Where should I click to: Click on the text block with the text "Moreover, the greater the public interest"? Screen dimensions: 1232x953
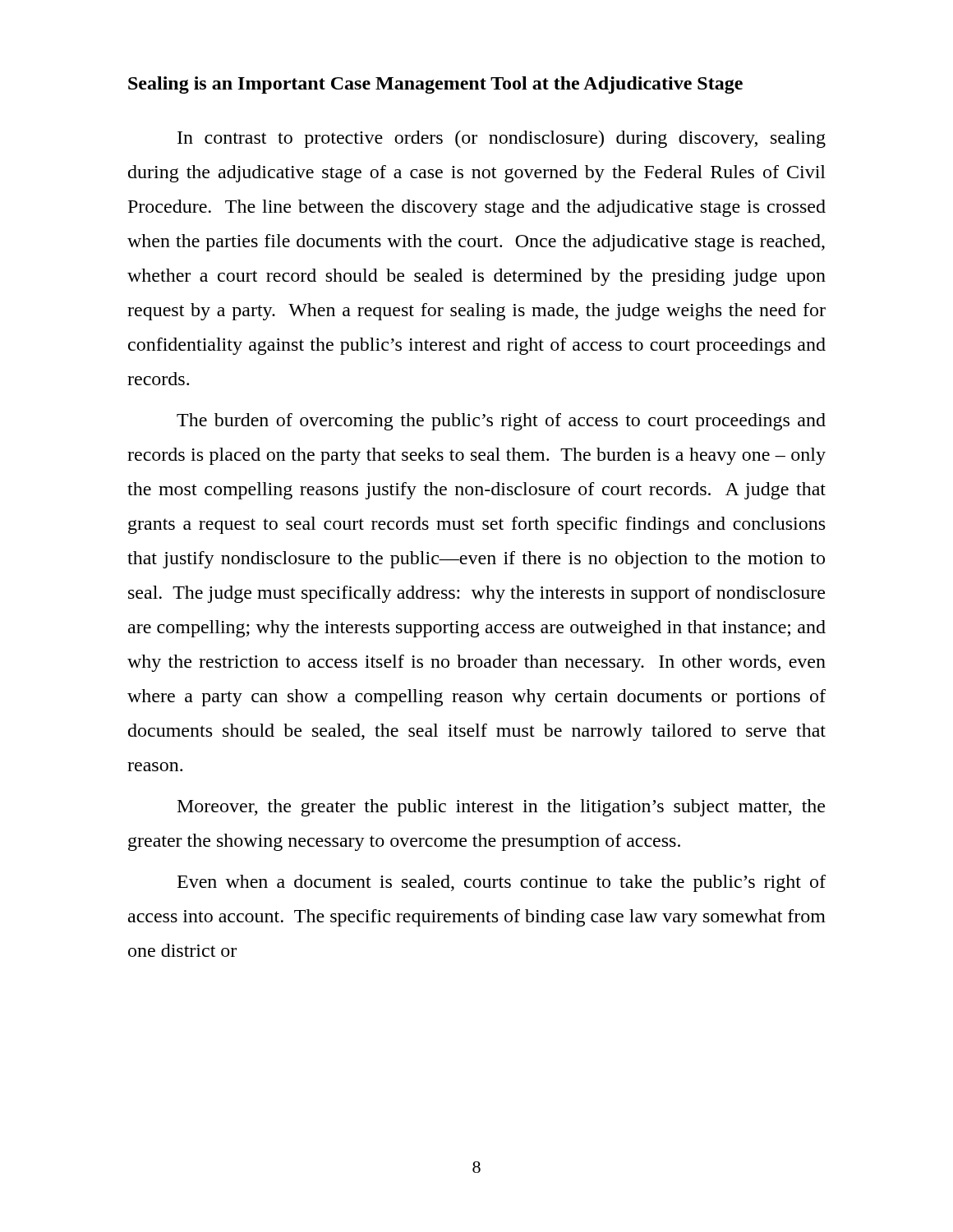click(476, 823)
